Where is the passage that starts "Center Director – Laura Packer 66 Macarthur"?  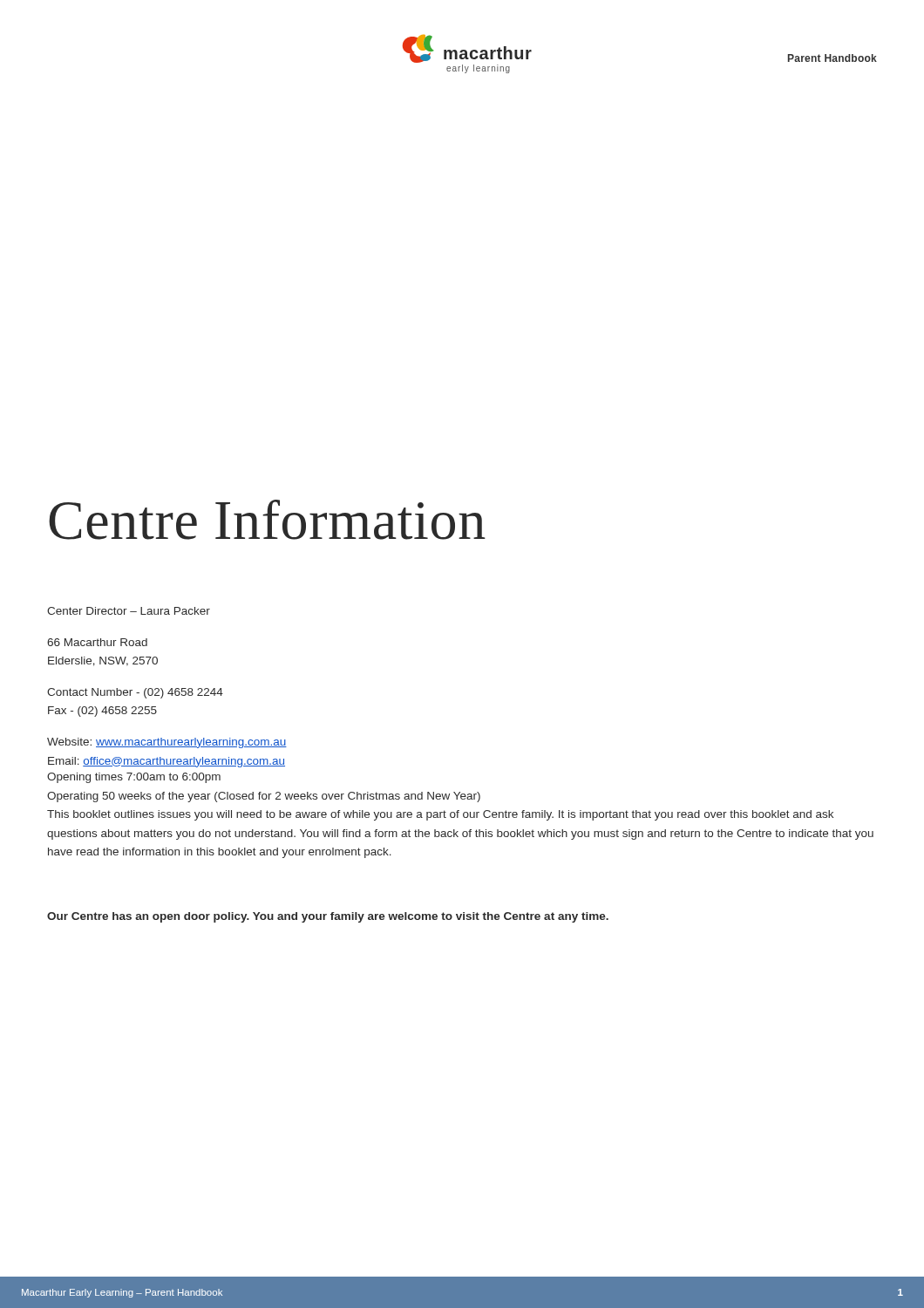pos(167,686)
